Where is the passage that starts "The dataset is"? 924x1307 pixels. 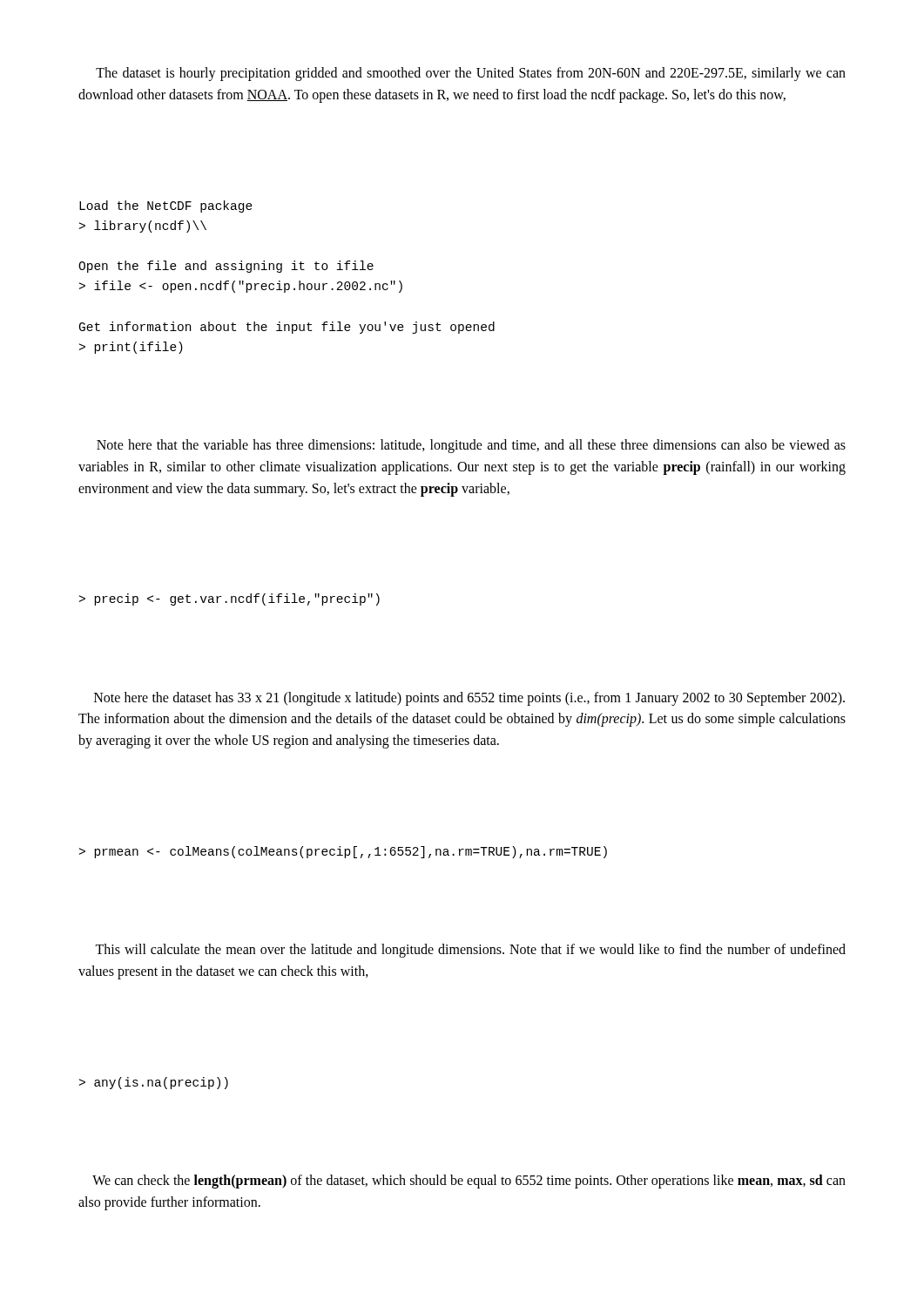[462, 84]
